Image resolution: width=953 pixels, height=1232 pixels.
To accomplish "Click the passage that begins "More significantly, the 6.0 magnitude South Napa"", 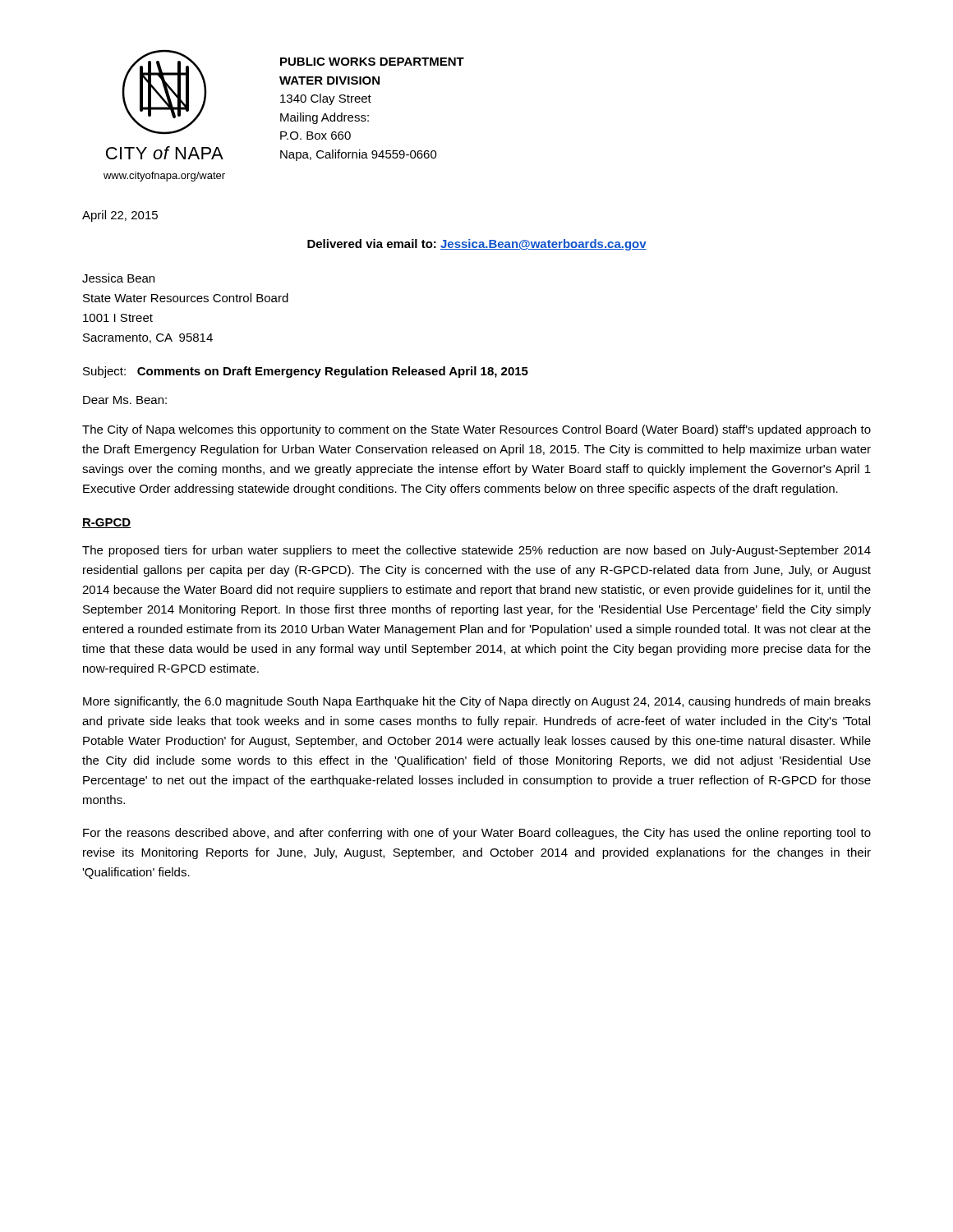I will [476, 750].
